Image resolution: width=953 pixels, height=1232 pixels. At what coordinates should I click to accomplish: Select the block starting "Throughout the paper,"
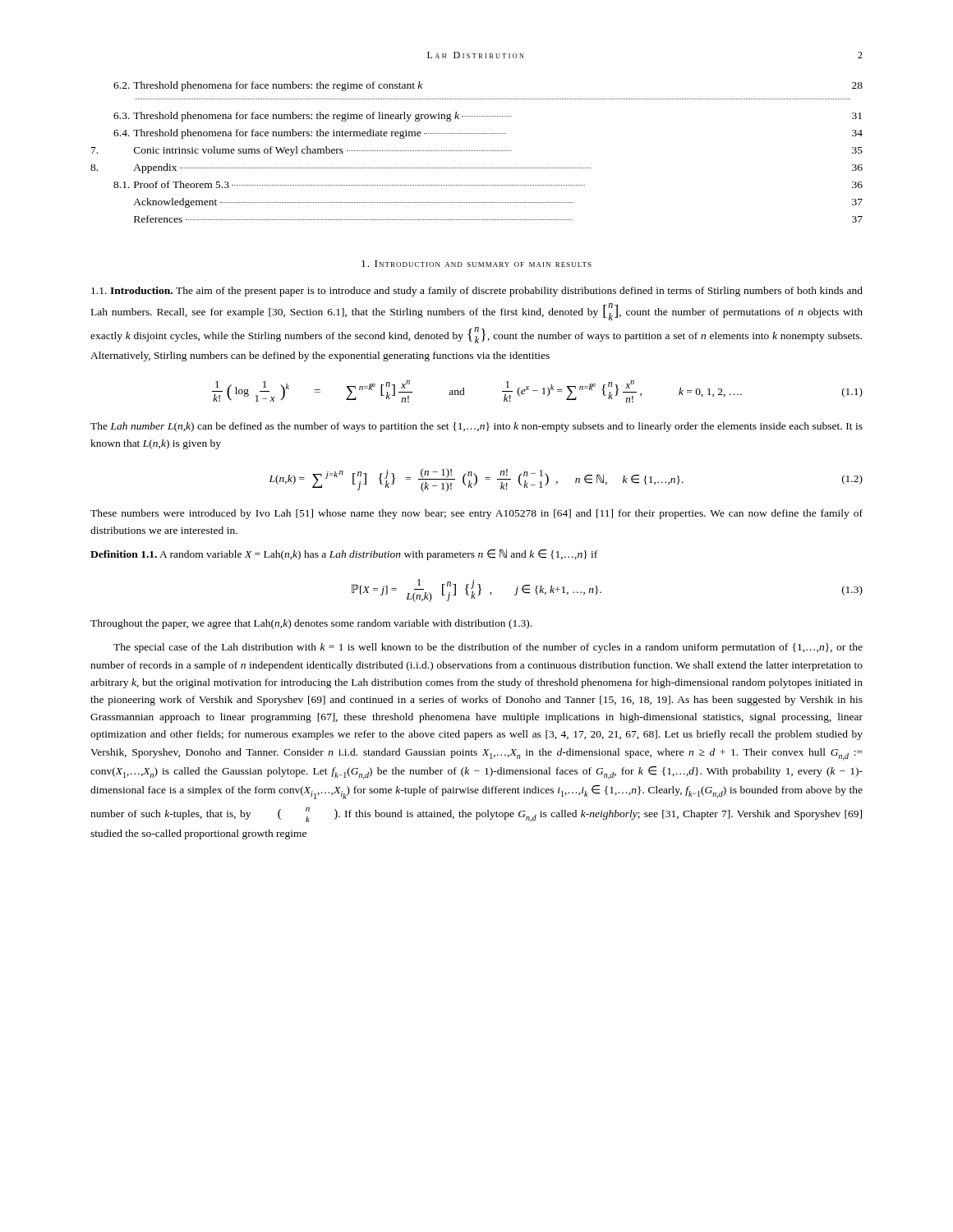point(311,623)
